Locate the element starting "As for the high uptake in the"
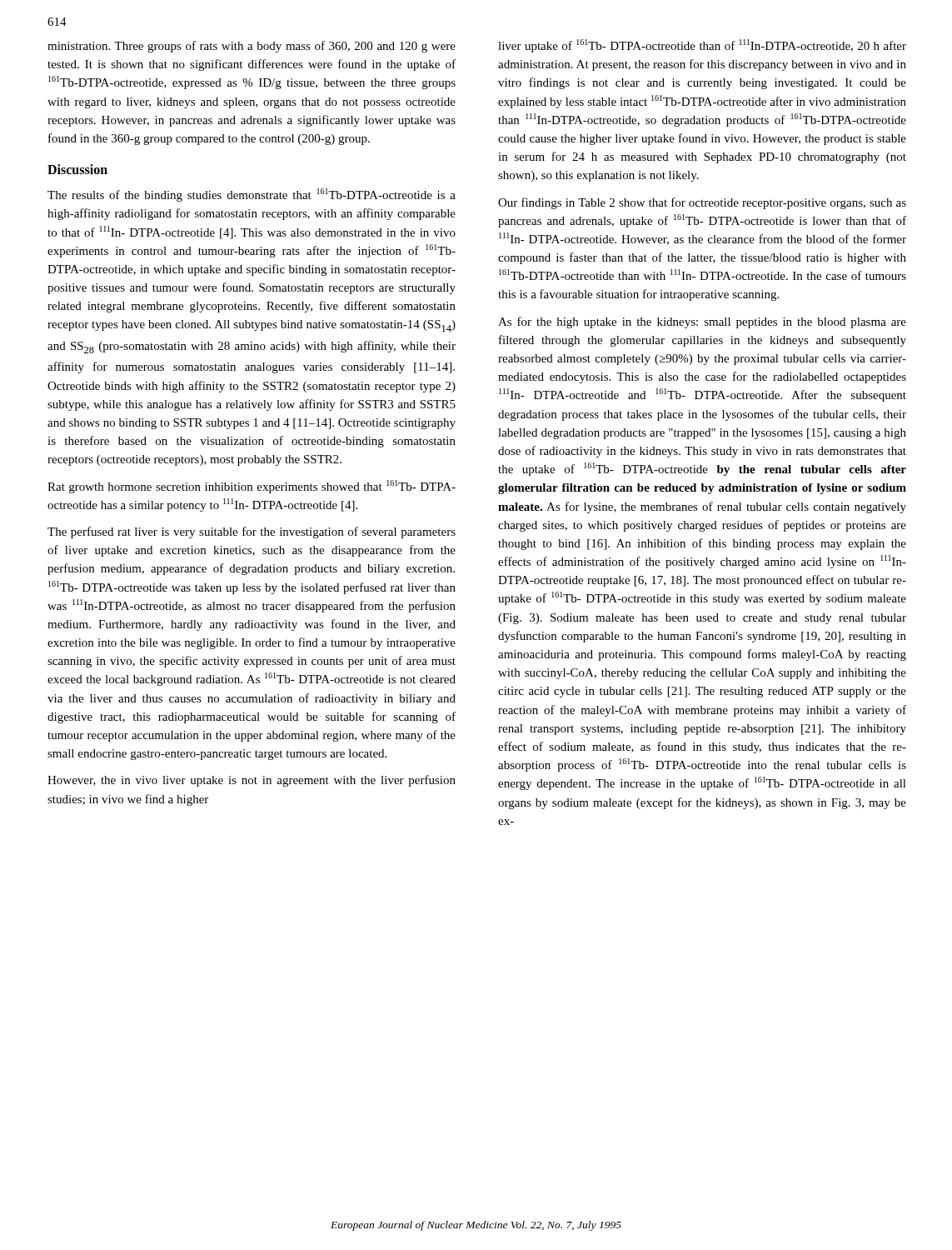This screenshot has width=952, height=1250. point(702,571)
